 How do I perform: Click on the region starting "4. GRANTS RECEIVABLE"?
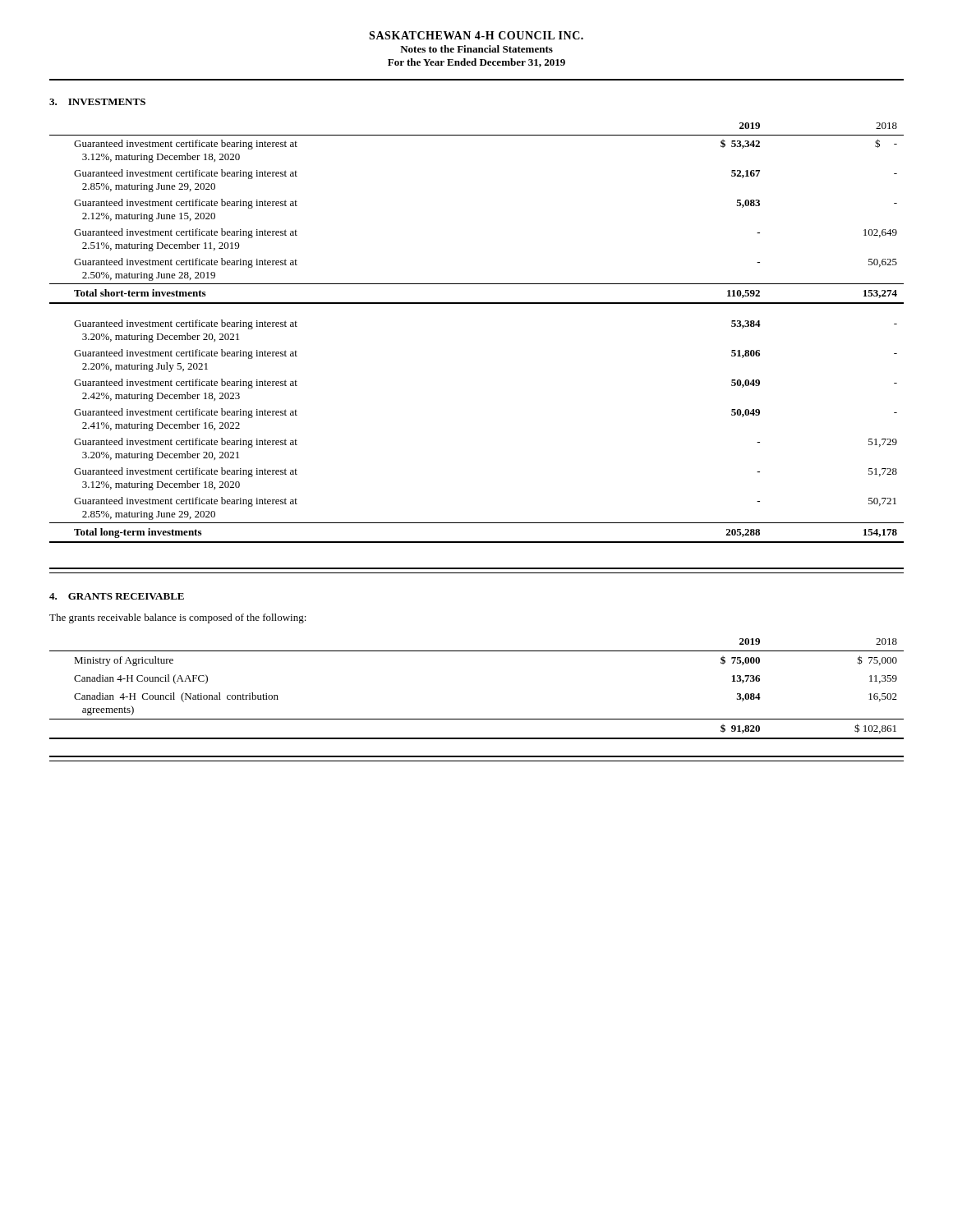pyautogui.click(x=117, y=596)
